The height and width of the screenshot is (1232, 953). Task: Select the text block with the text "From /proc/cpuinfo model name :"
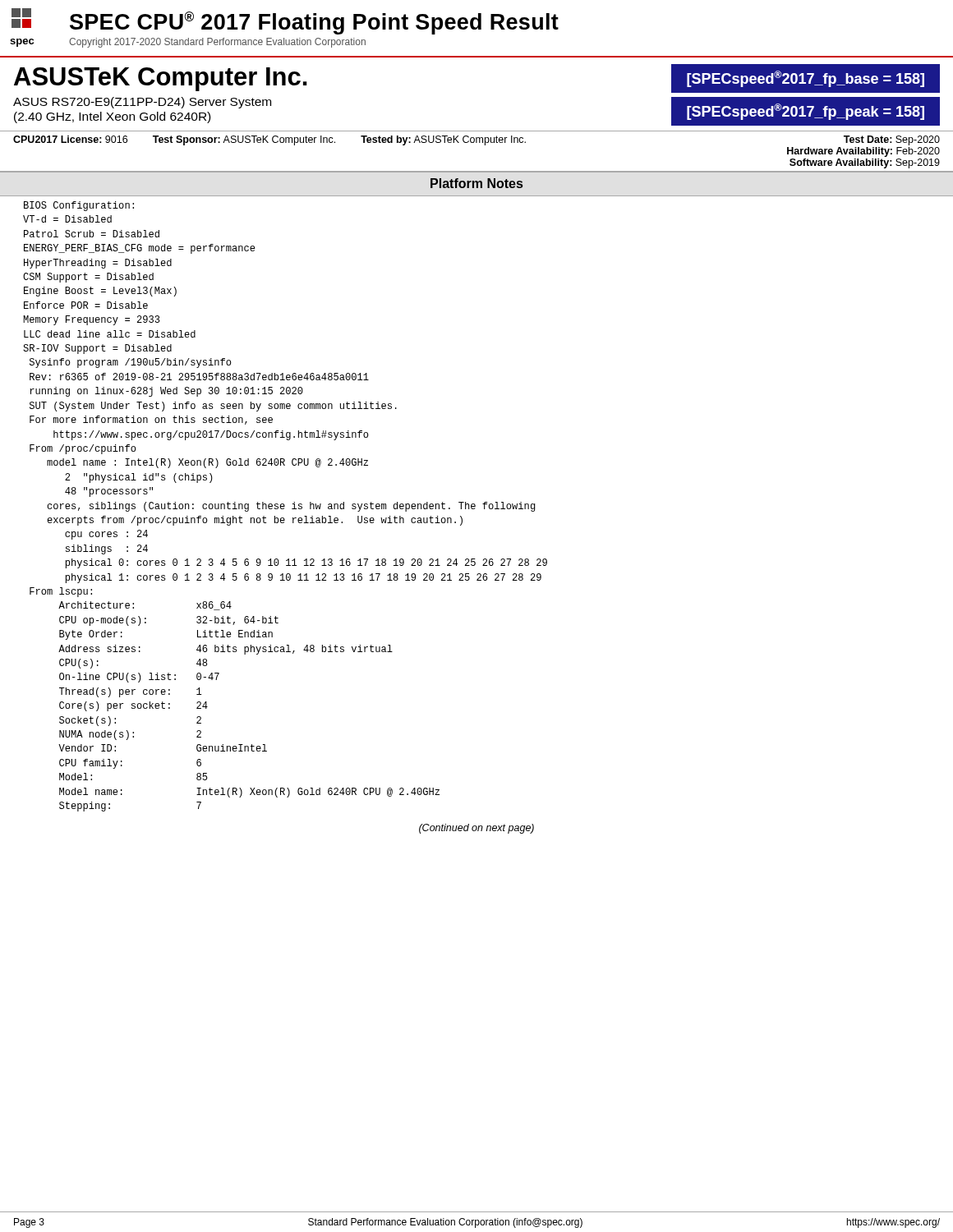476,514
